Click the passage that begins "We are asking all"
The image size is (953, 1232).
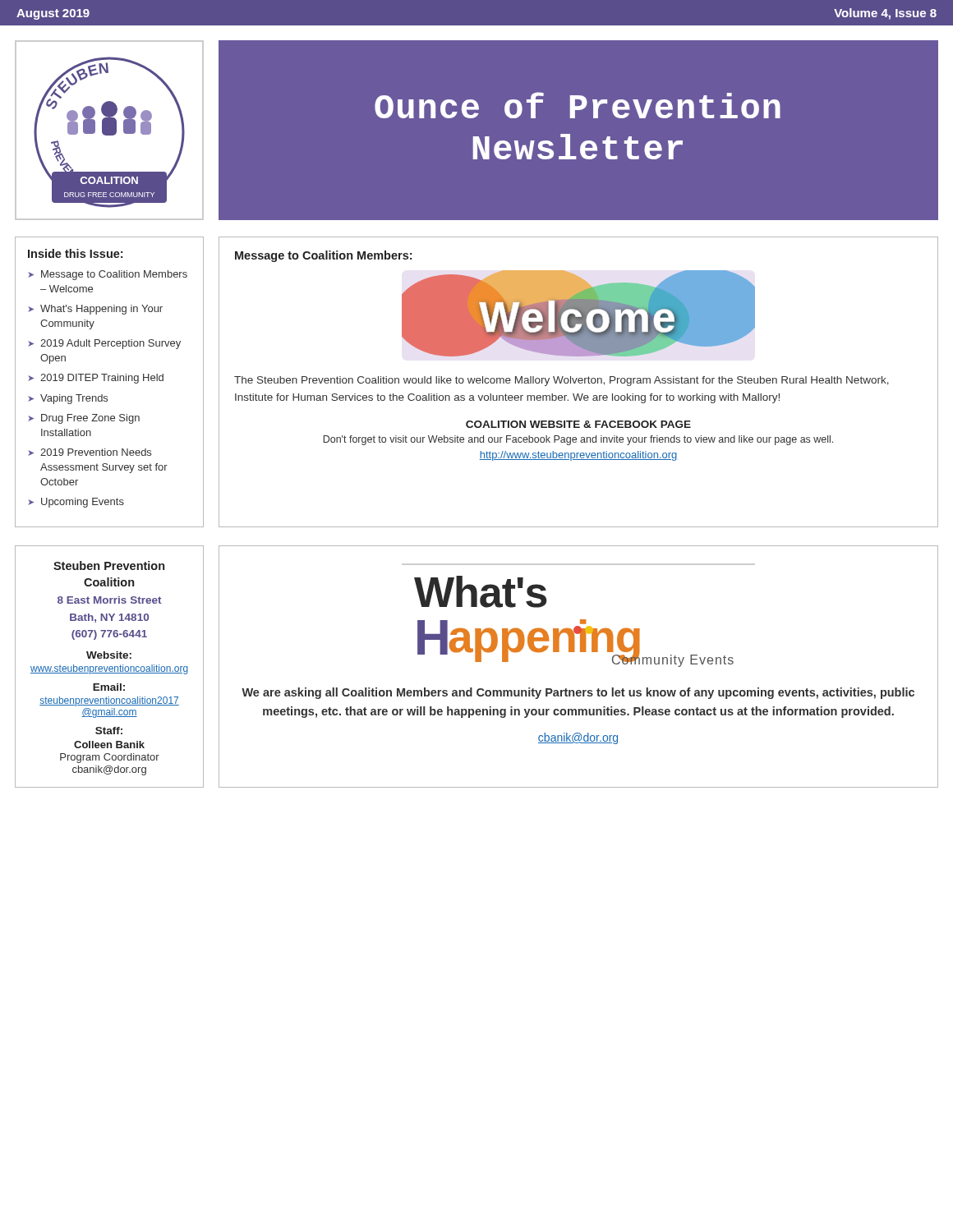(x=578, y=702)
